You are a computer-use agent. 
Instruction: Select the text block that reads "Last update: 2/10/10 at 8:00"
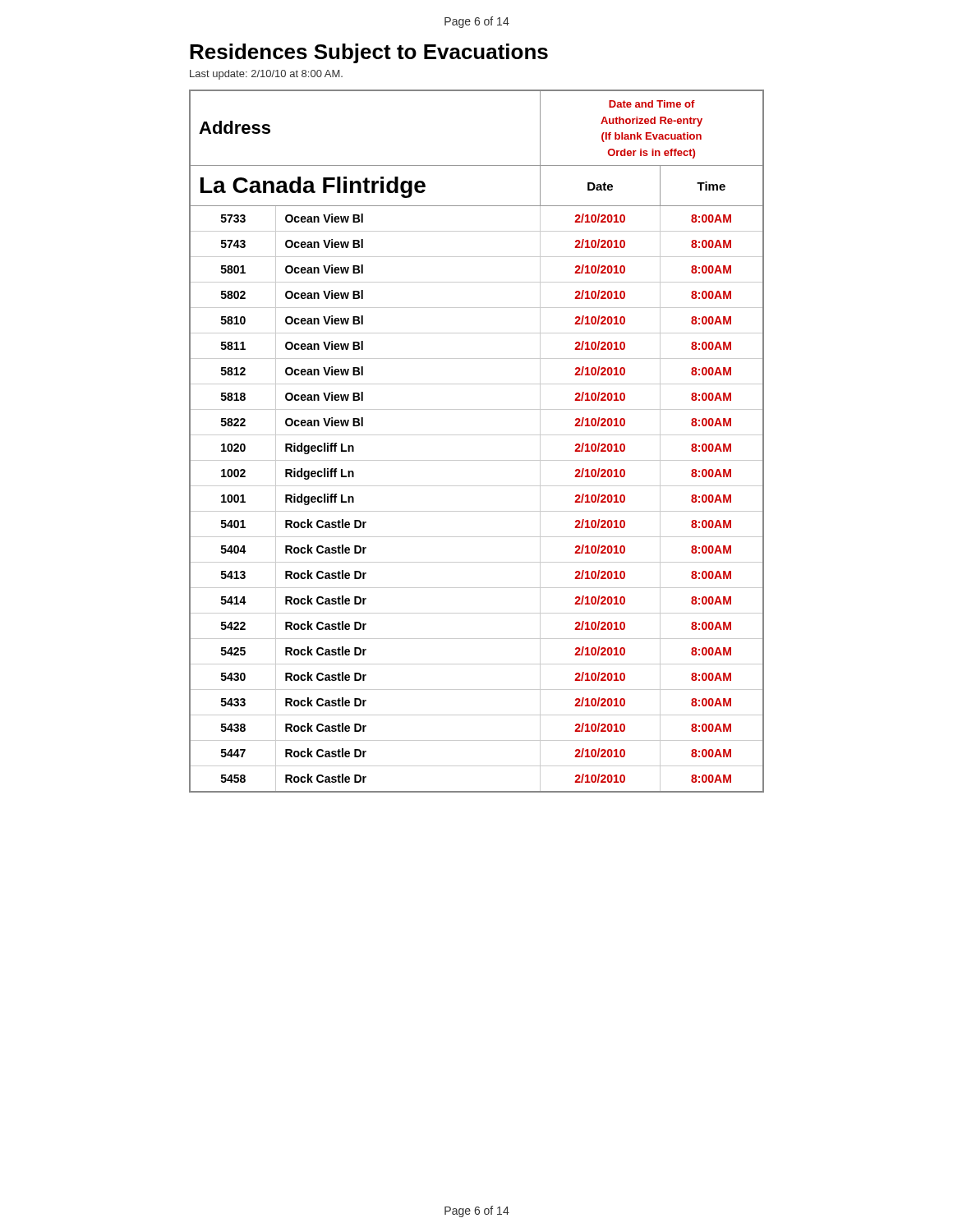pos(266,74)
